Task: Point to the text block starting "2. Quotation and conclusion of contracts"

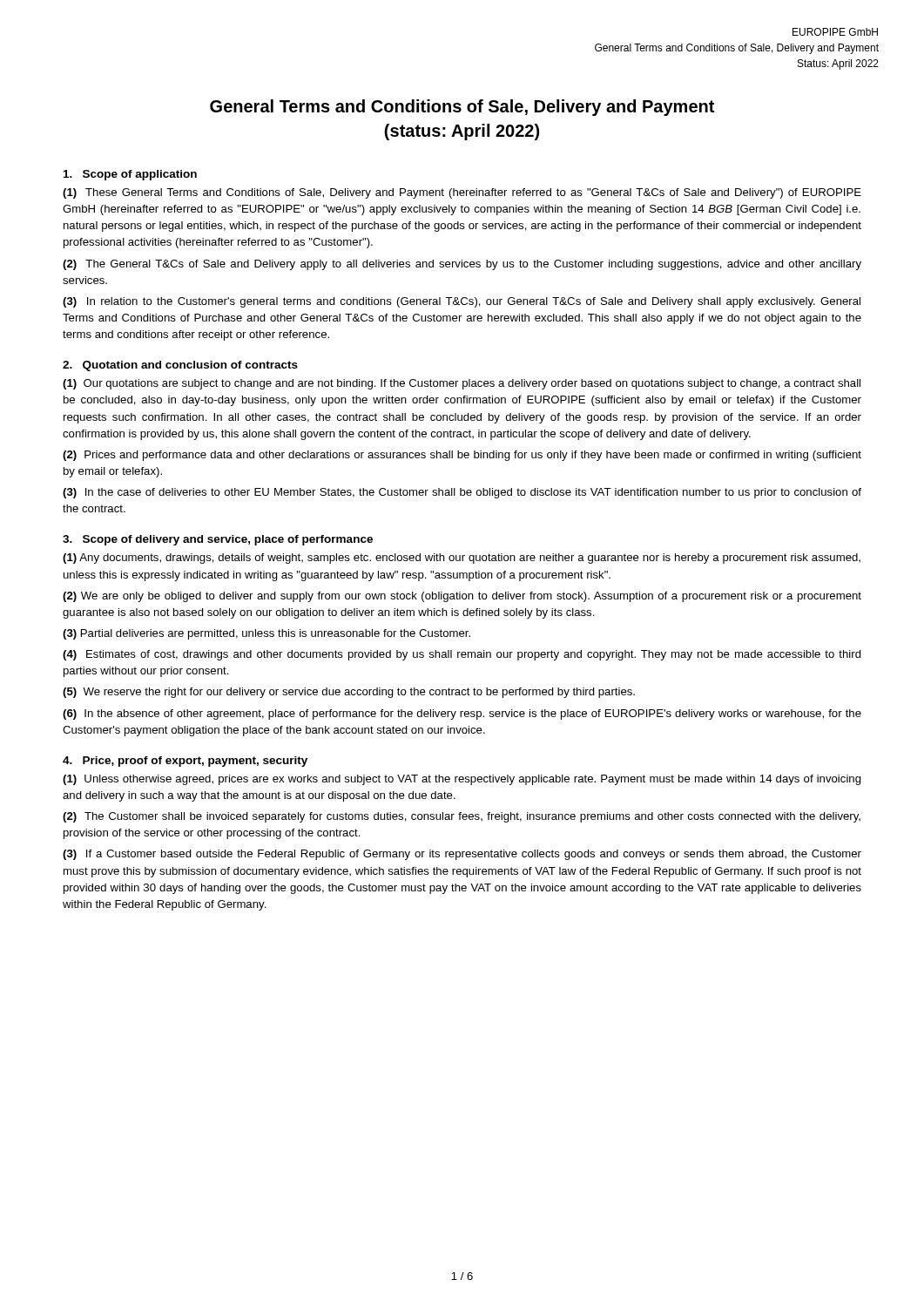Action: [180, 365]
